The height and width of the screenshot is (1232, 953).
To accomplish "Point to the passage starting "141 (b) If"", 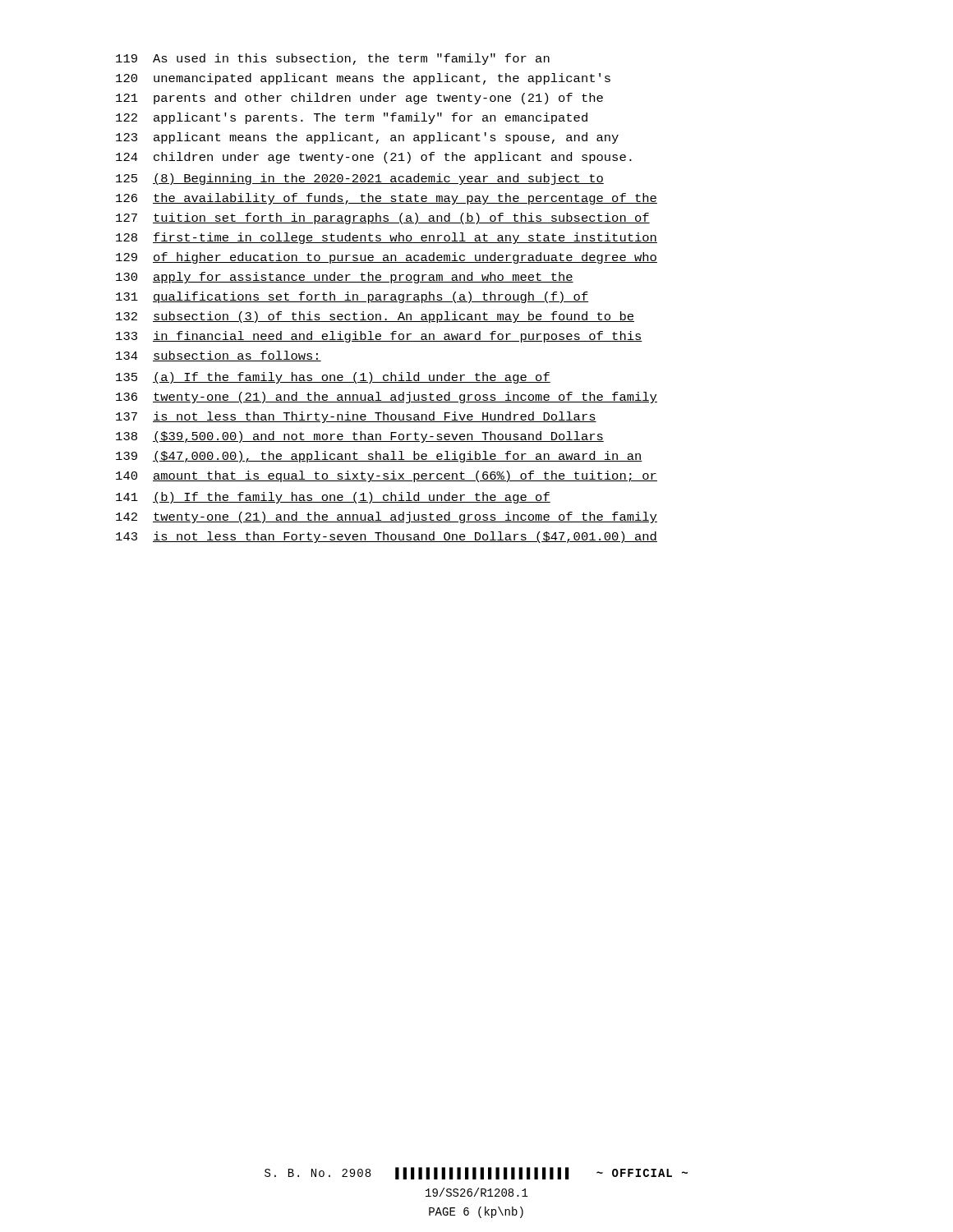I will point(485,498).
